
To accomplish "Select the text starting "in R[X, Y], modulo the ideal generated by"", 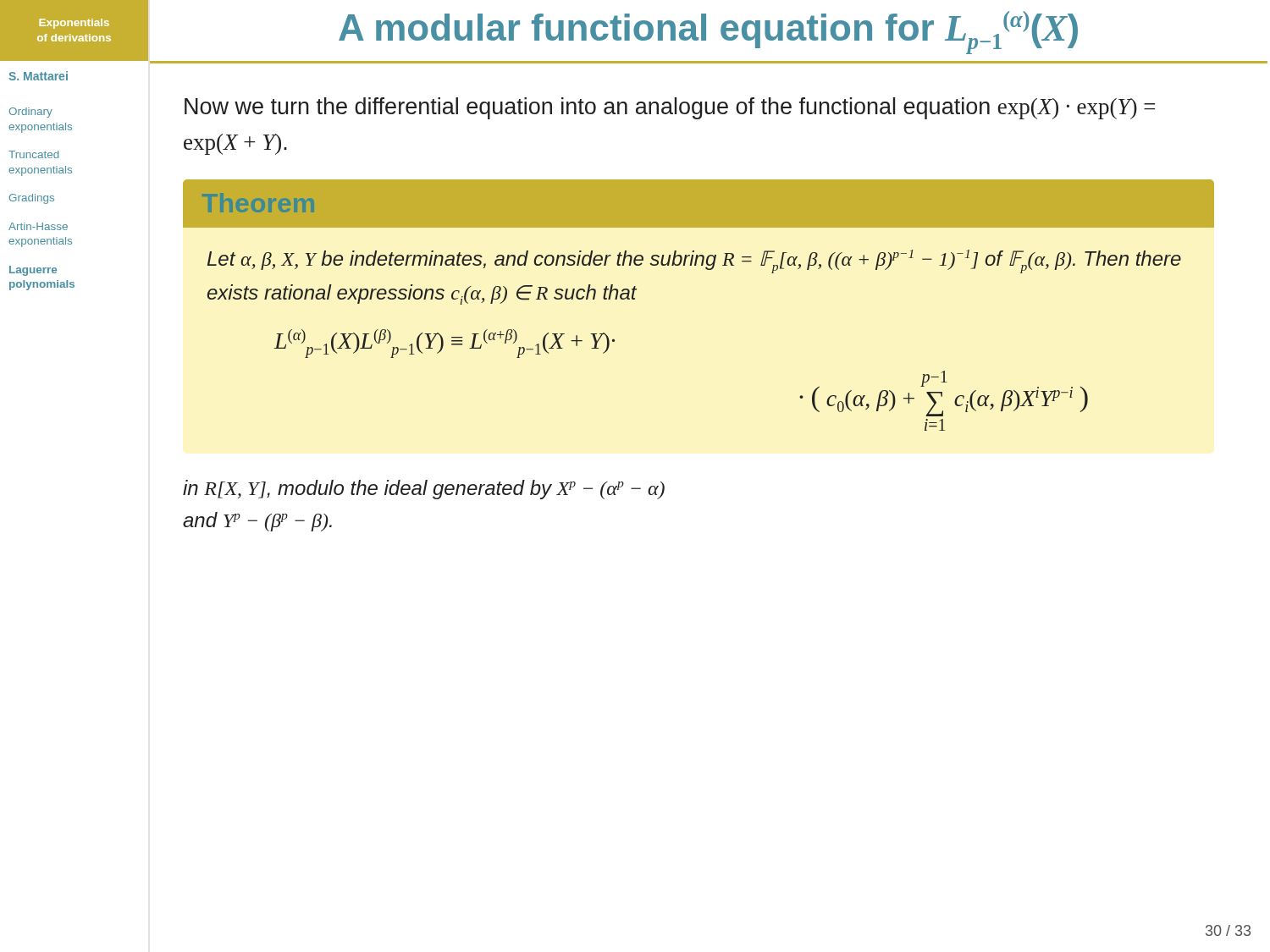I will (424, 504).
